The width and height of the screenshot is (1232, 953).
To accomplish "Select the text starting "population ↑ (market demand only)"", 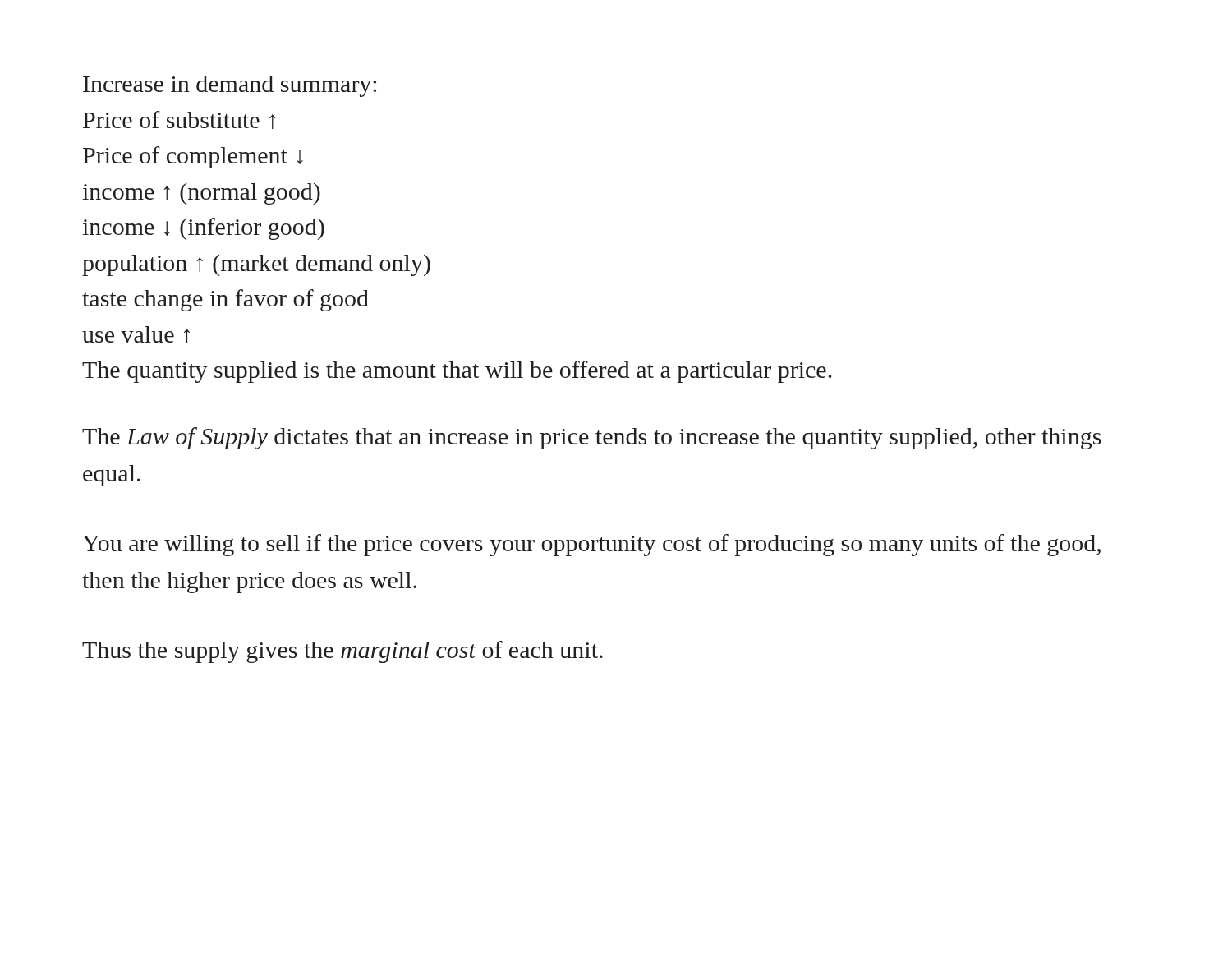I will click(257, 262).
